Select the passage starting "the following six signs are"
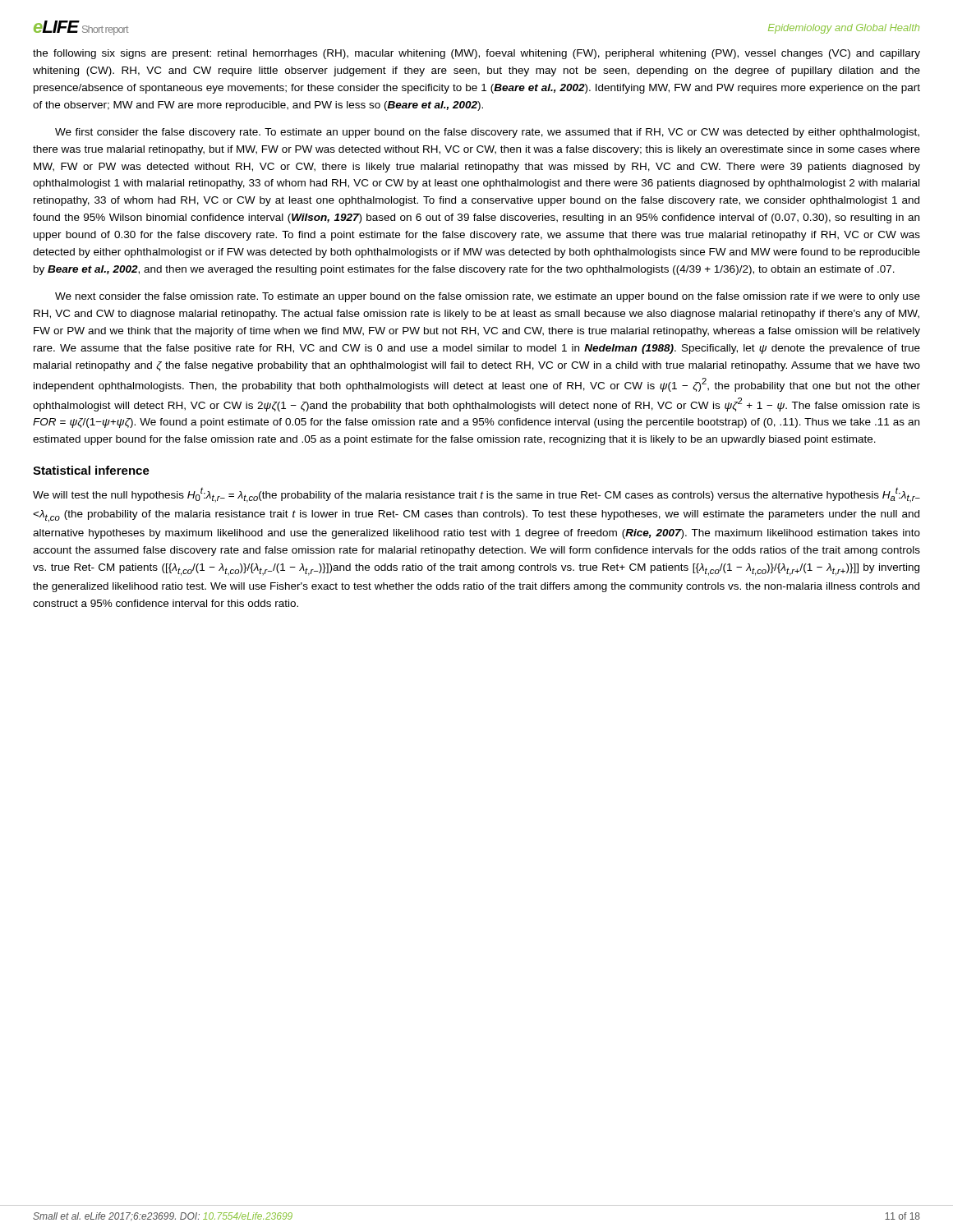Image resolution: width=953 pixels, height=1232 pixels. pos(476,80)
